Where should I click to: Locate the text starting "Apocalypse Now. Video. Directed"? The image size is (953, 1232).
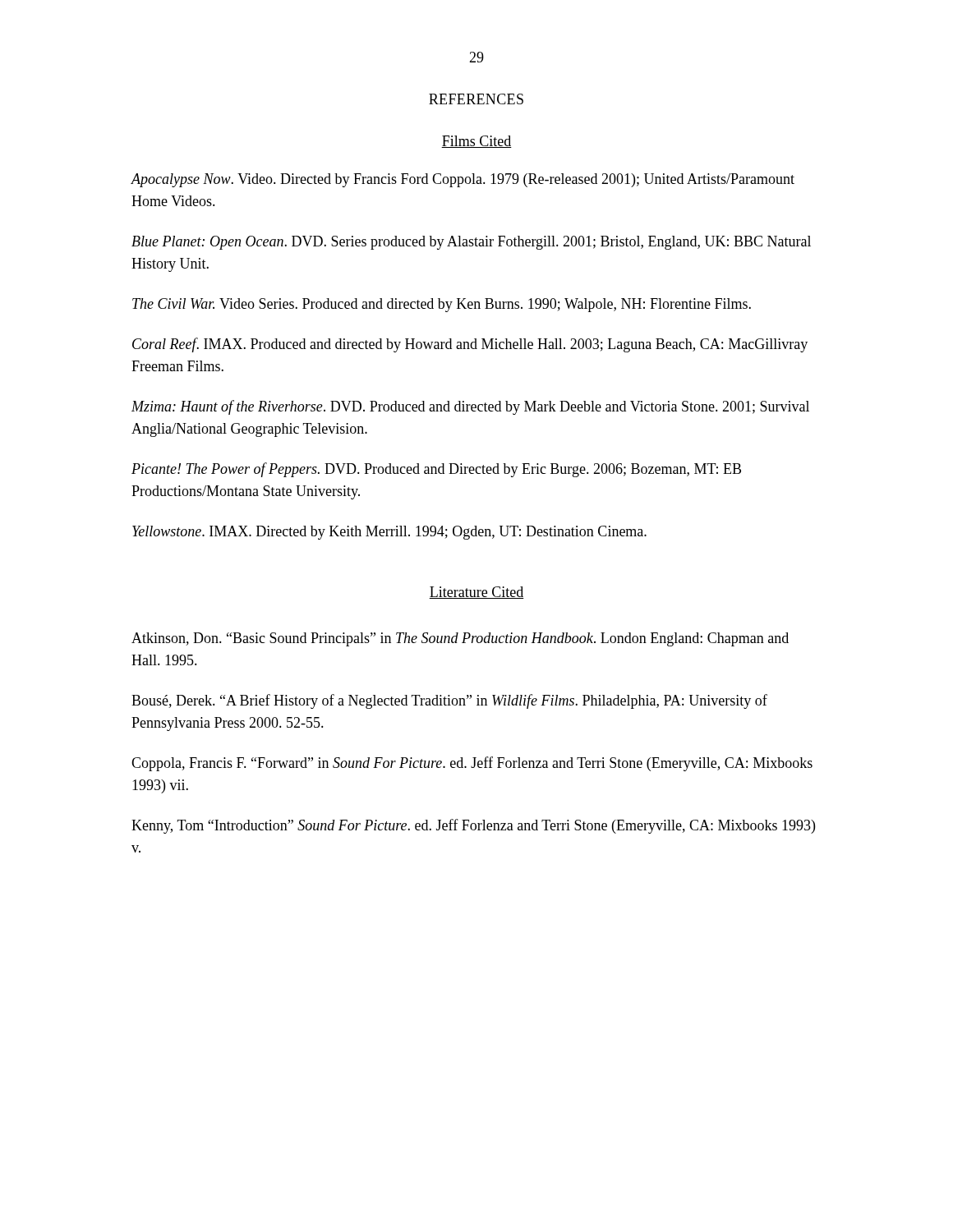coord(463,190)
